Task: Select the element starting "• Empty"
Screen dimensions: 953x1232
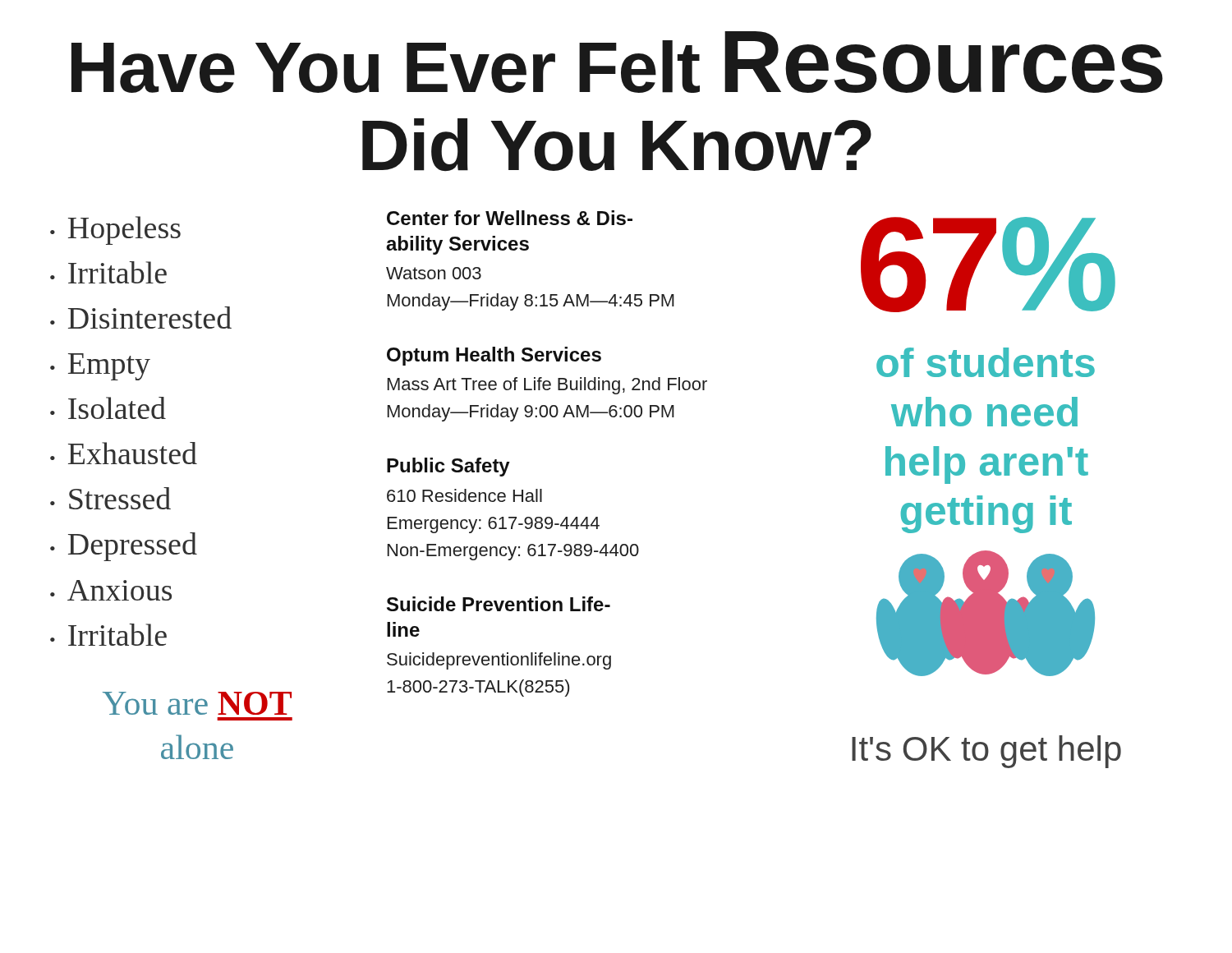Action: [x=100, y=363]
